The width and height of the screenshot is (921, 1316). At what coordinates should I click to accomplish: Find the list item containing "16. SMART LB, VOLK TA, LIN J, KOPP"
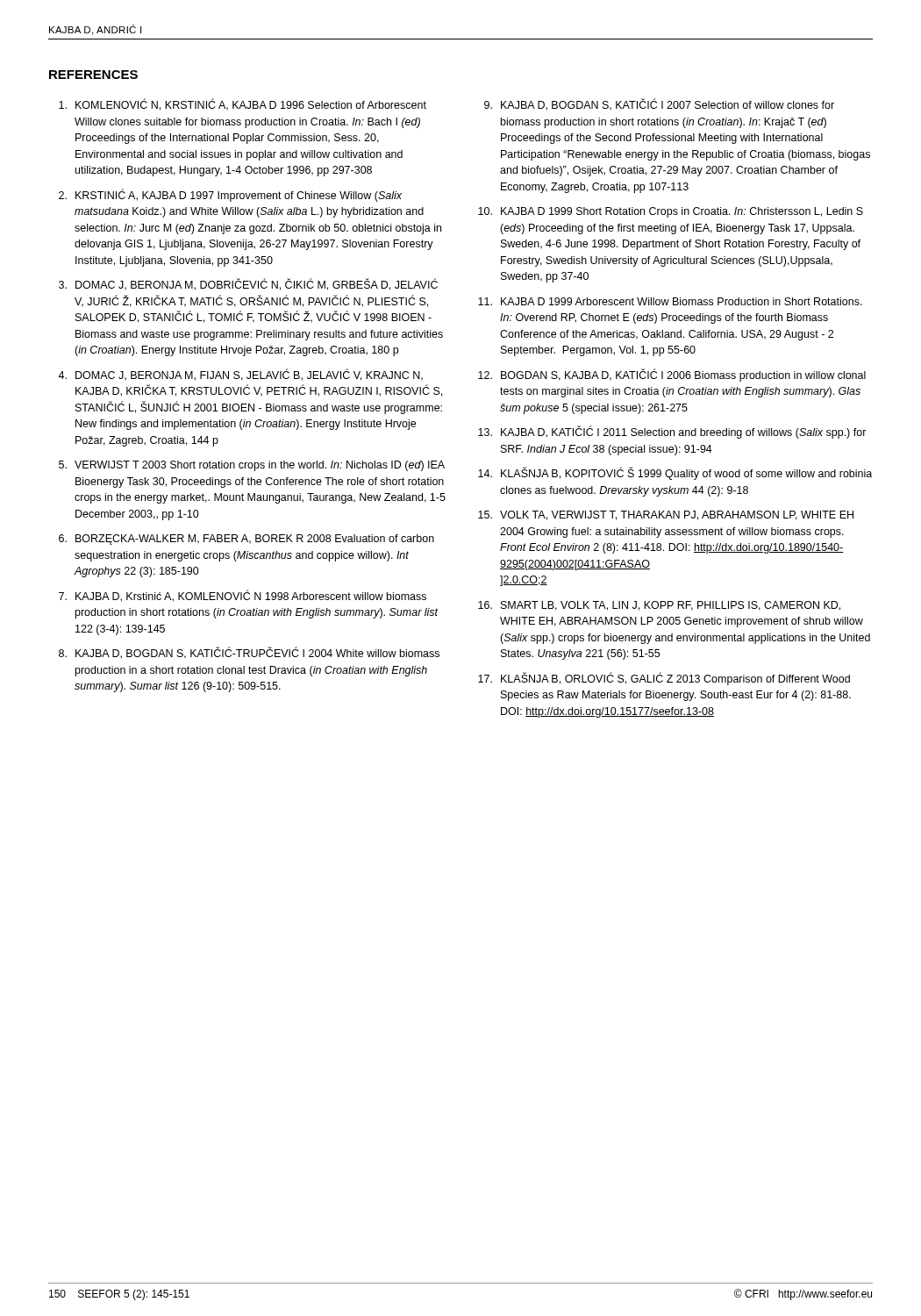673,630
